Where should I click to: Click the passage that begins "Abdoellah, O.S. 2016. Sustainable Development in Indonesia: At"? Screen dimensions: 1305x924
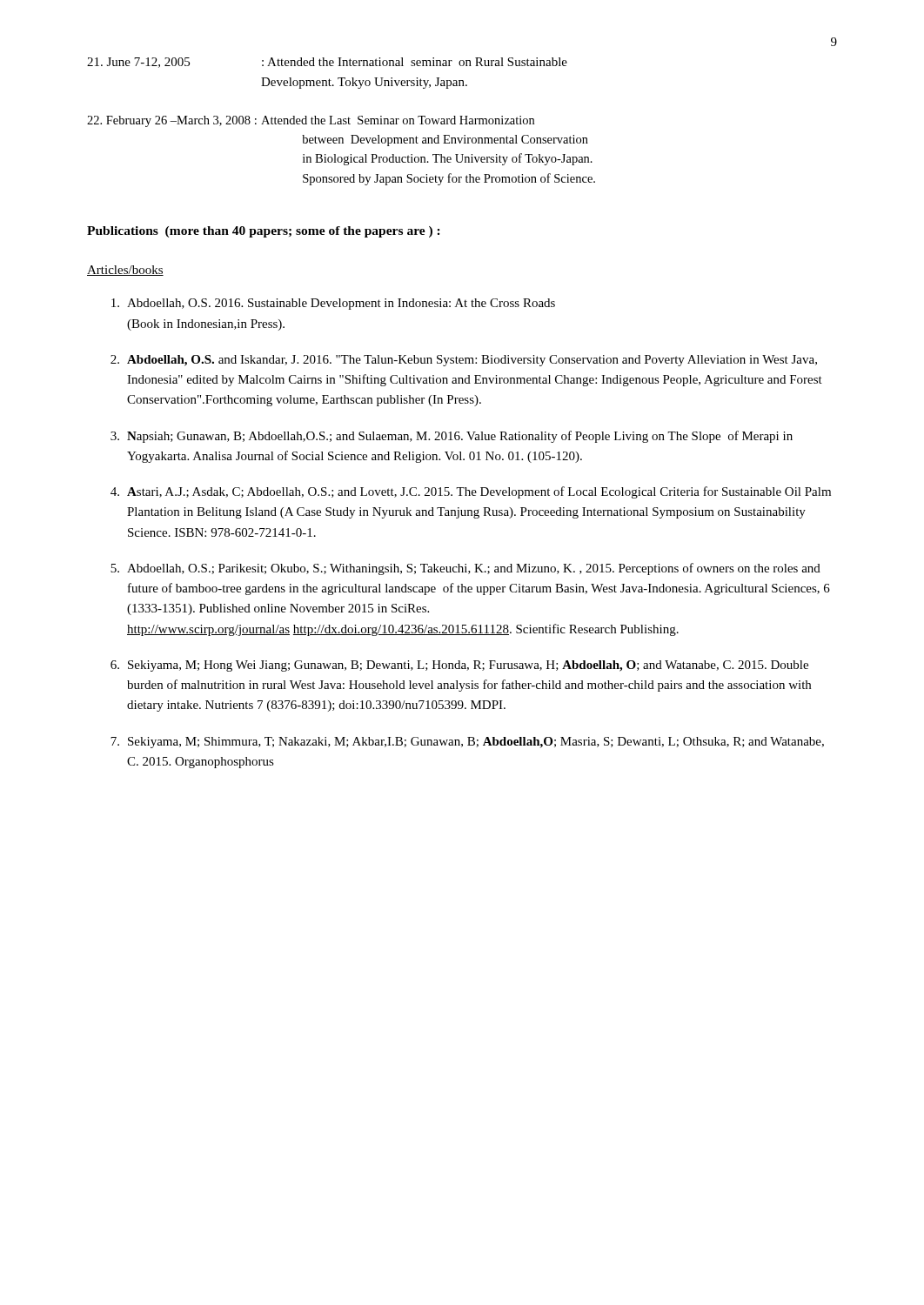point(321,314)
